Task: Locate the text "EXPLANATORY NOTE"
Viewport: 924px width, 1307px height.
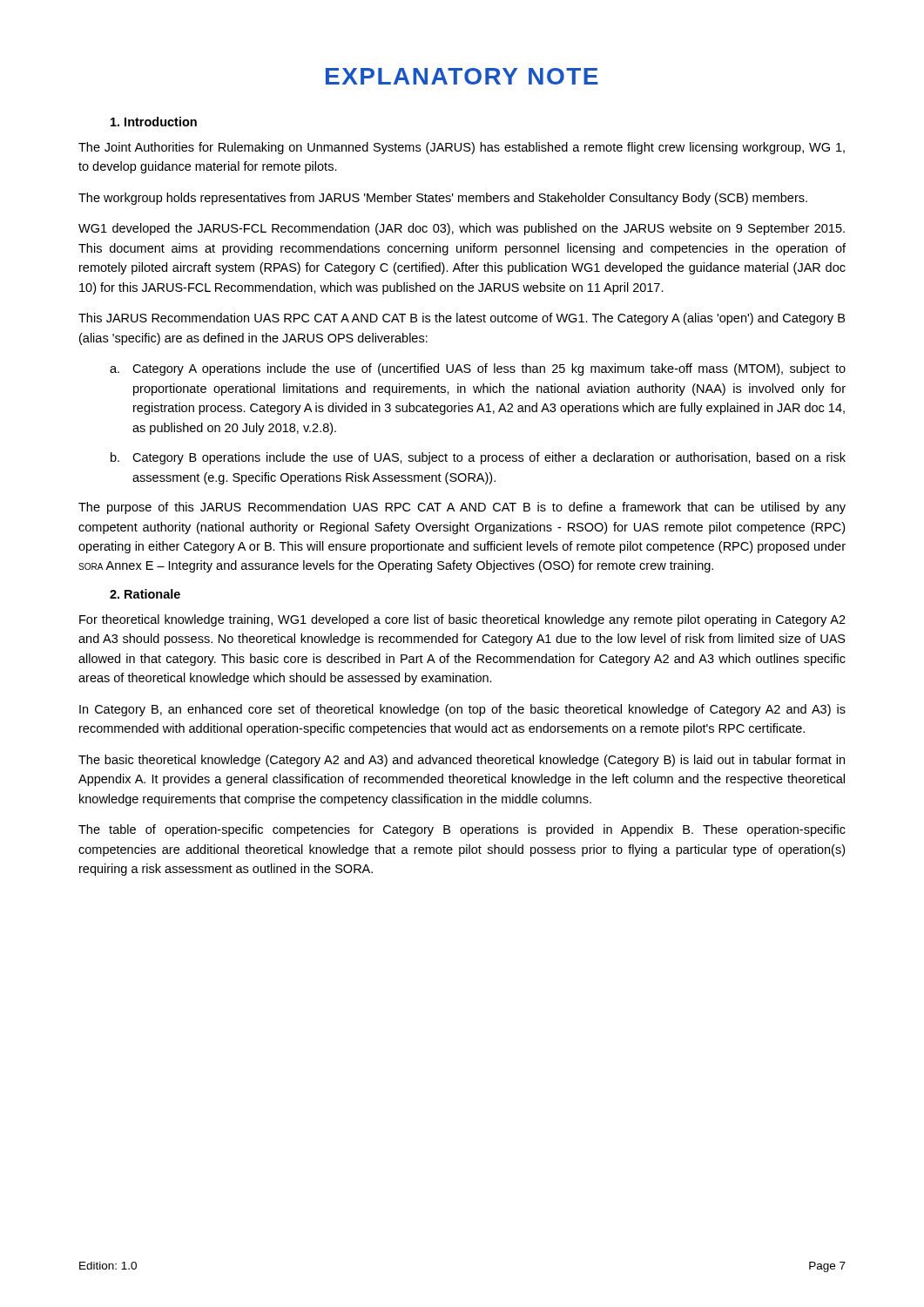Action: click(x=462, y=77)
